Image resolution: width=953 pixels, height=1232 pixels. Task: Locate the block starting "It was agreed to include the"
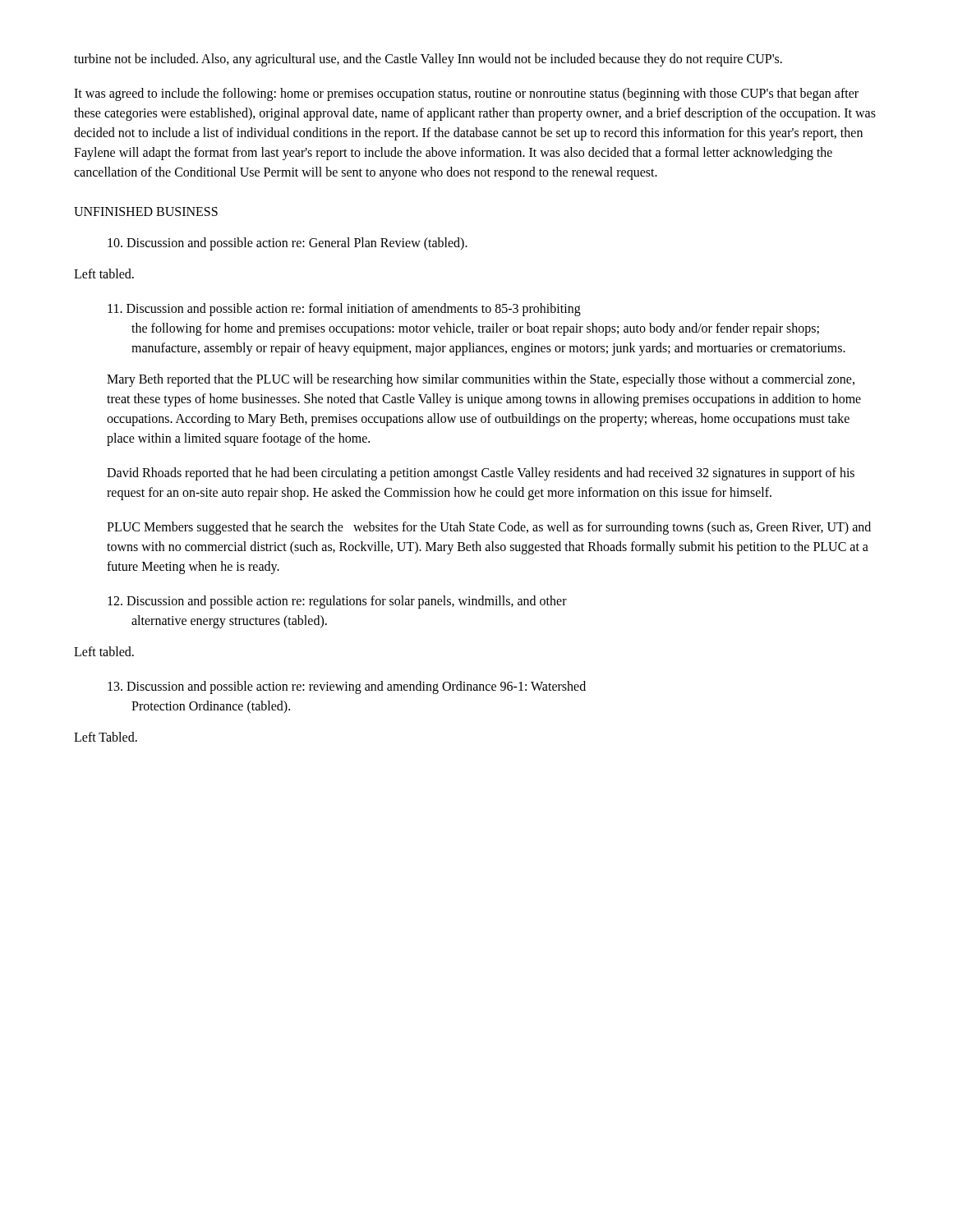point(475,133)
